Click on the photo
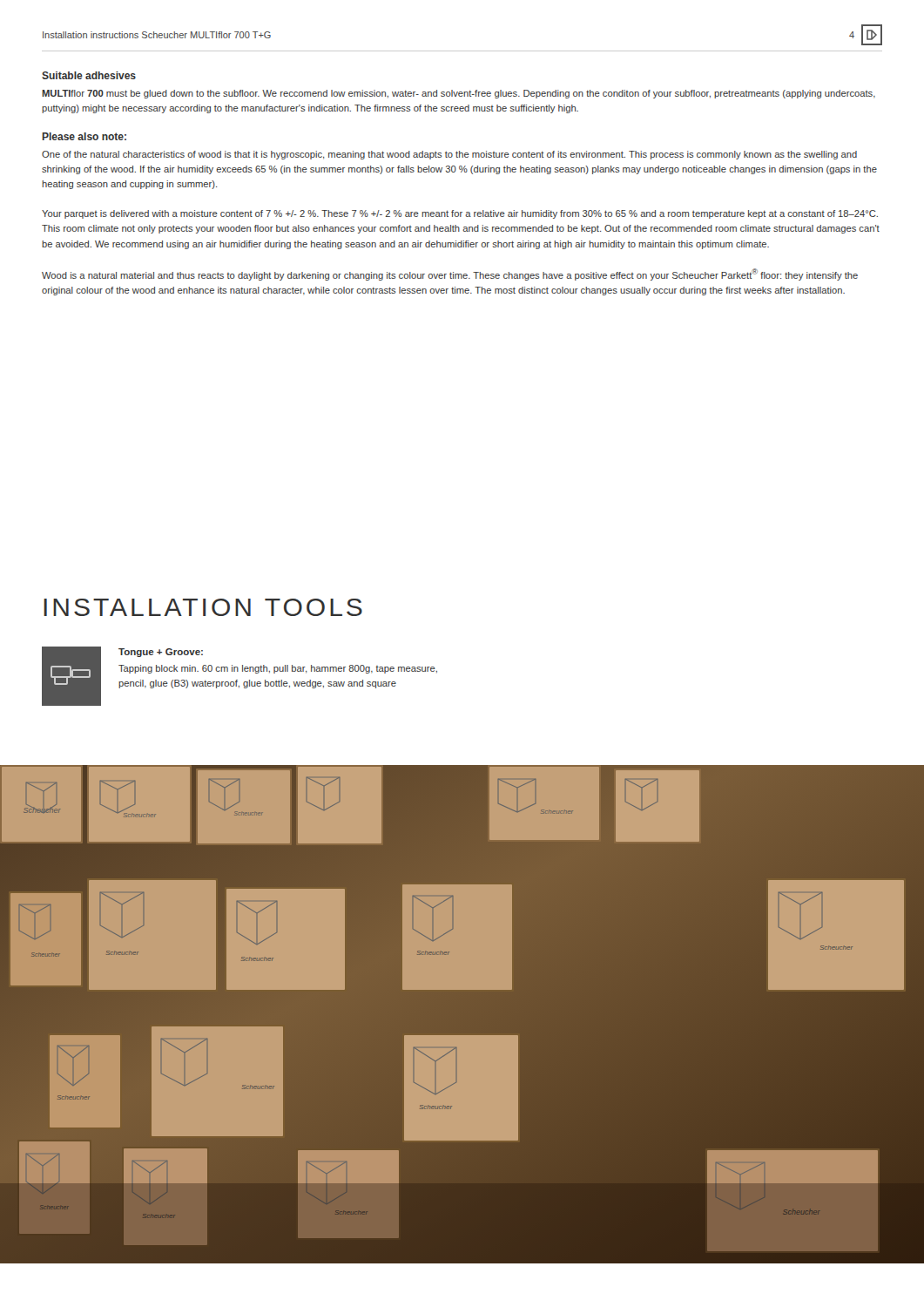Screen dimensions: 1307x924 click(462, 1014)
